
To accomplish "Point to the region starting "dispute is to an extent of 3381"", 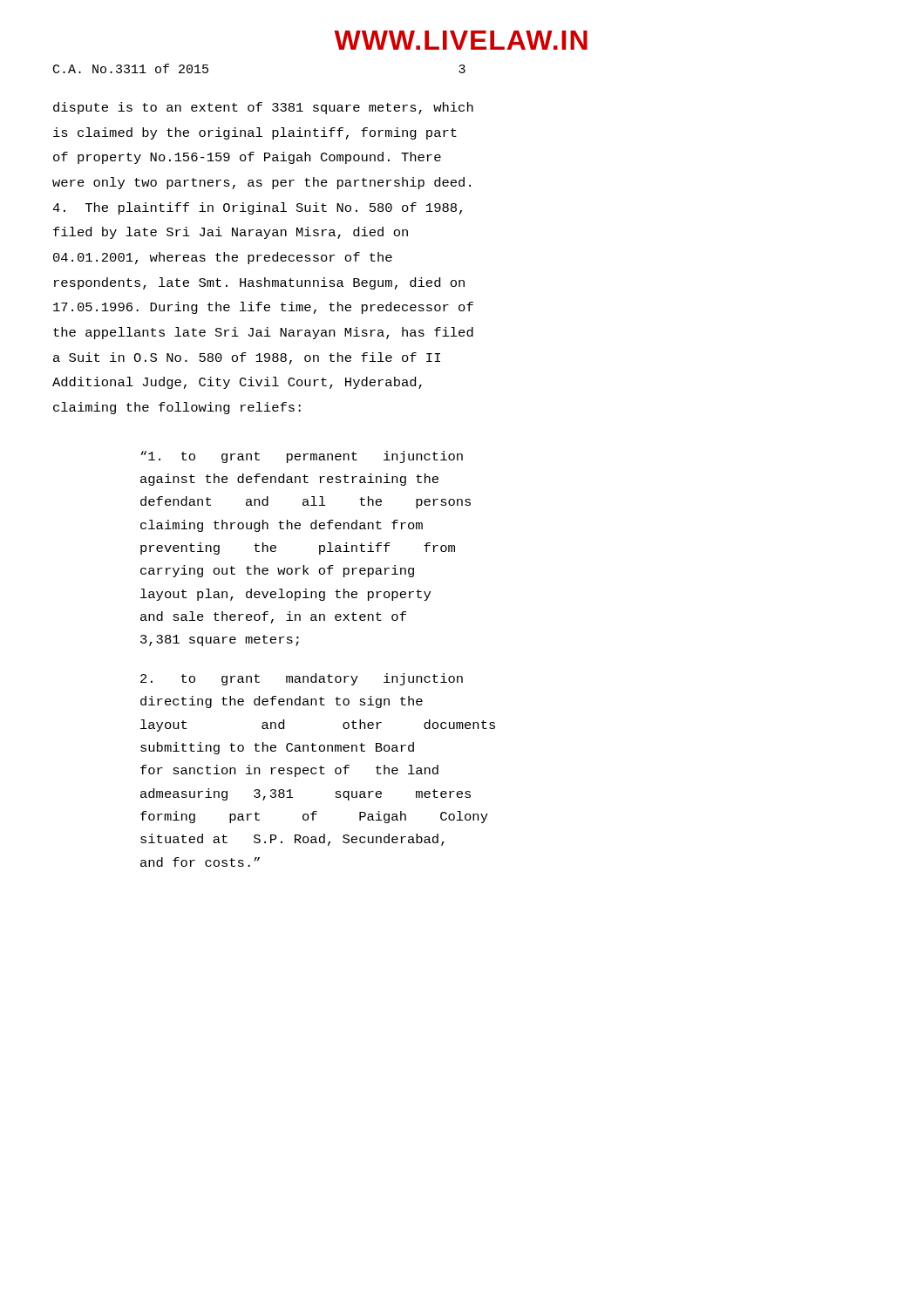I will 263,258.
